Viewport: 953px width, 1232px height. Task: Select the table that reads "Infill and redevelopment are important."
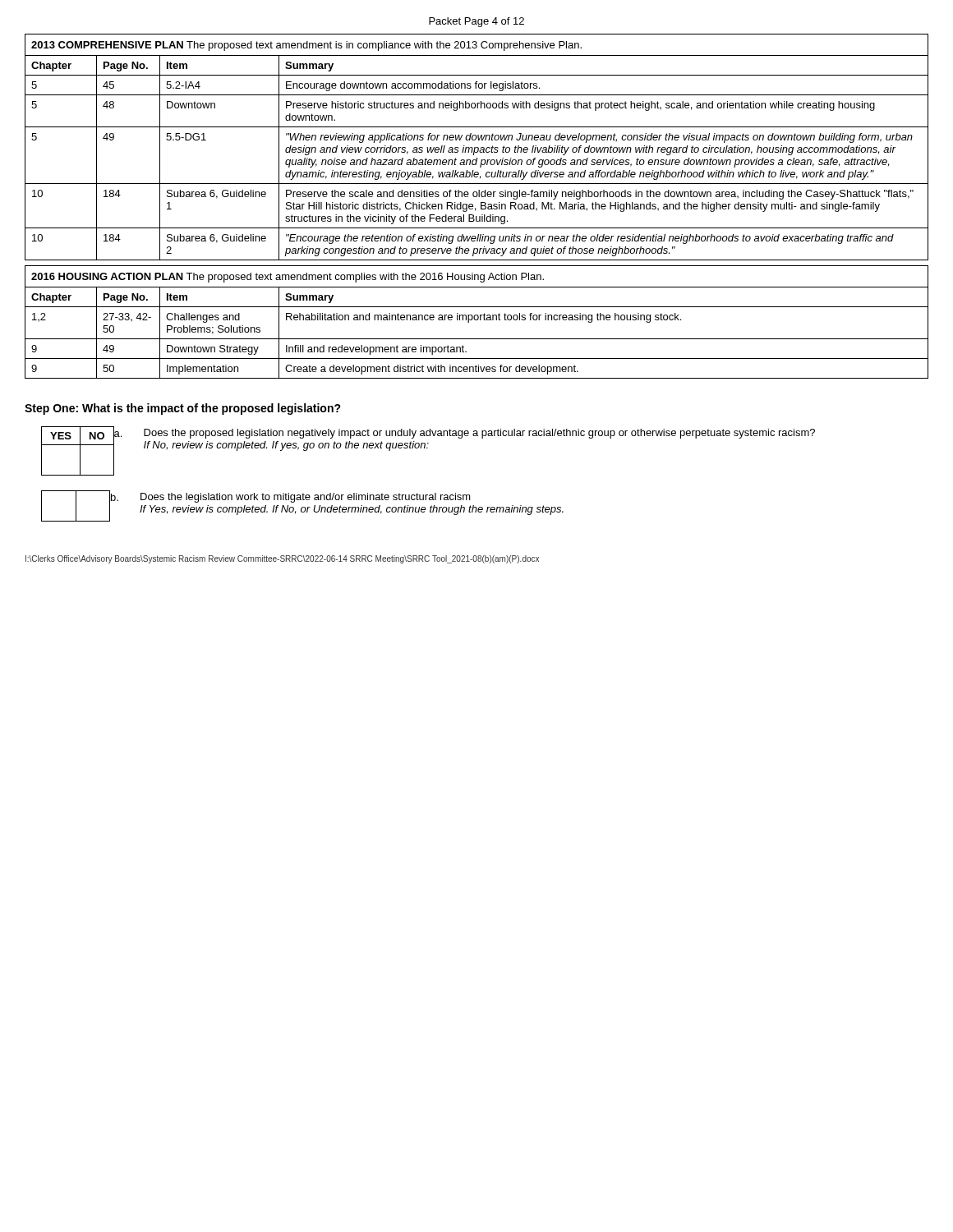tap(476, 322)
